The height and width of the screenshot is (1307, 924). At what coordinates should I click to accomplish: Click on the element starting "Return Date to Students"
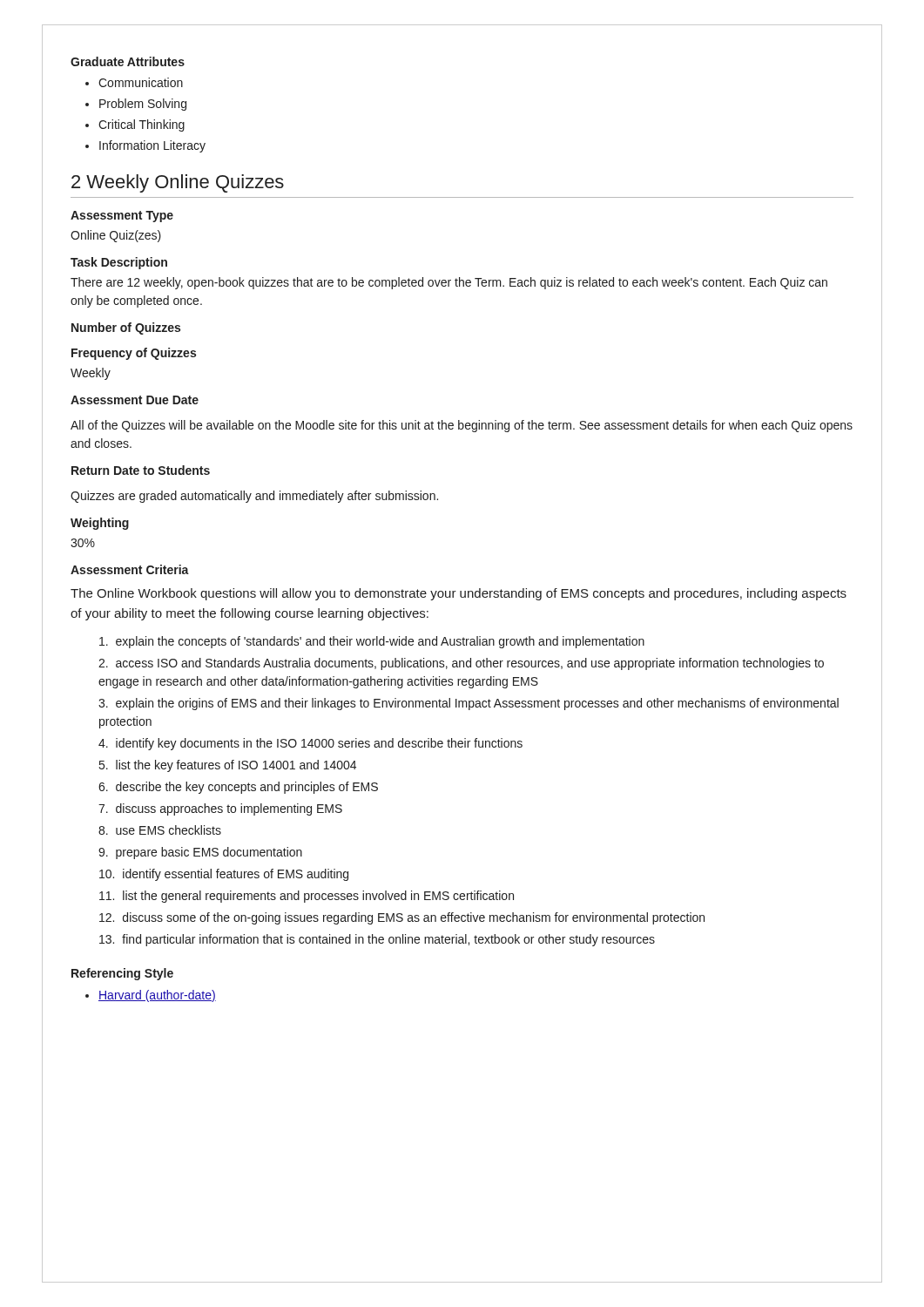(140, 471)
